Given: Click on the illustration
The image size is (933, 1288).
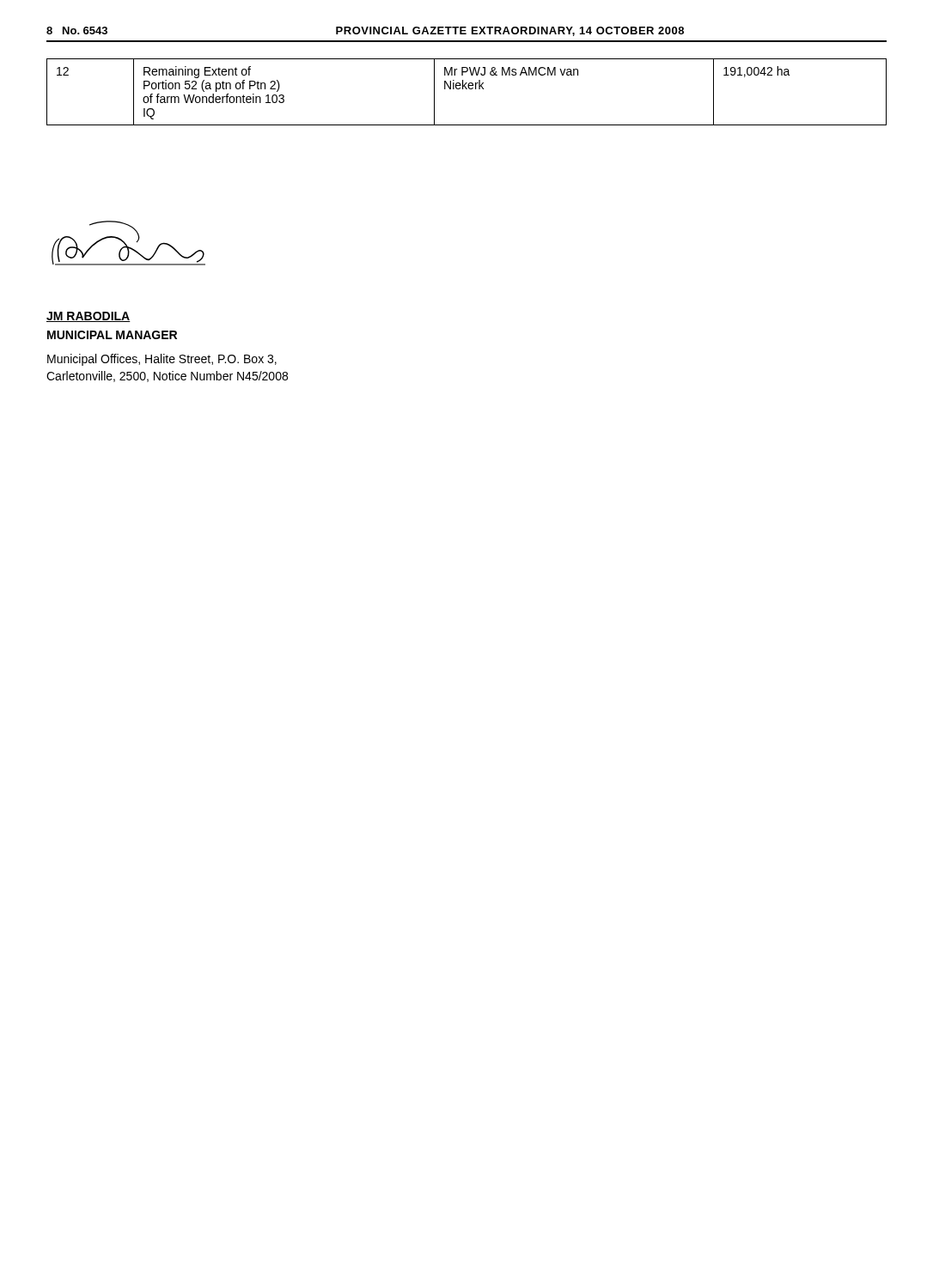Looking at the screenshot, I should [x=132, y=245].
